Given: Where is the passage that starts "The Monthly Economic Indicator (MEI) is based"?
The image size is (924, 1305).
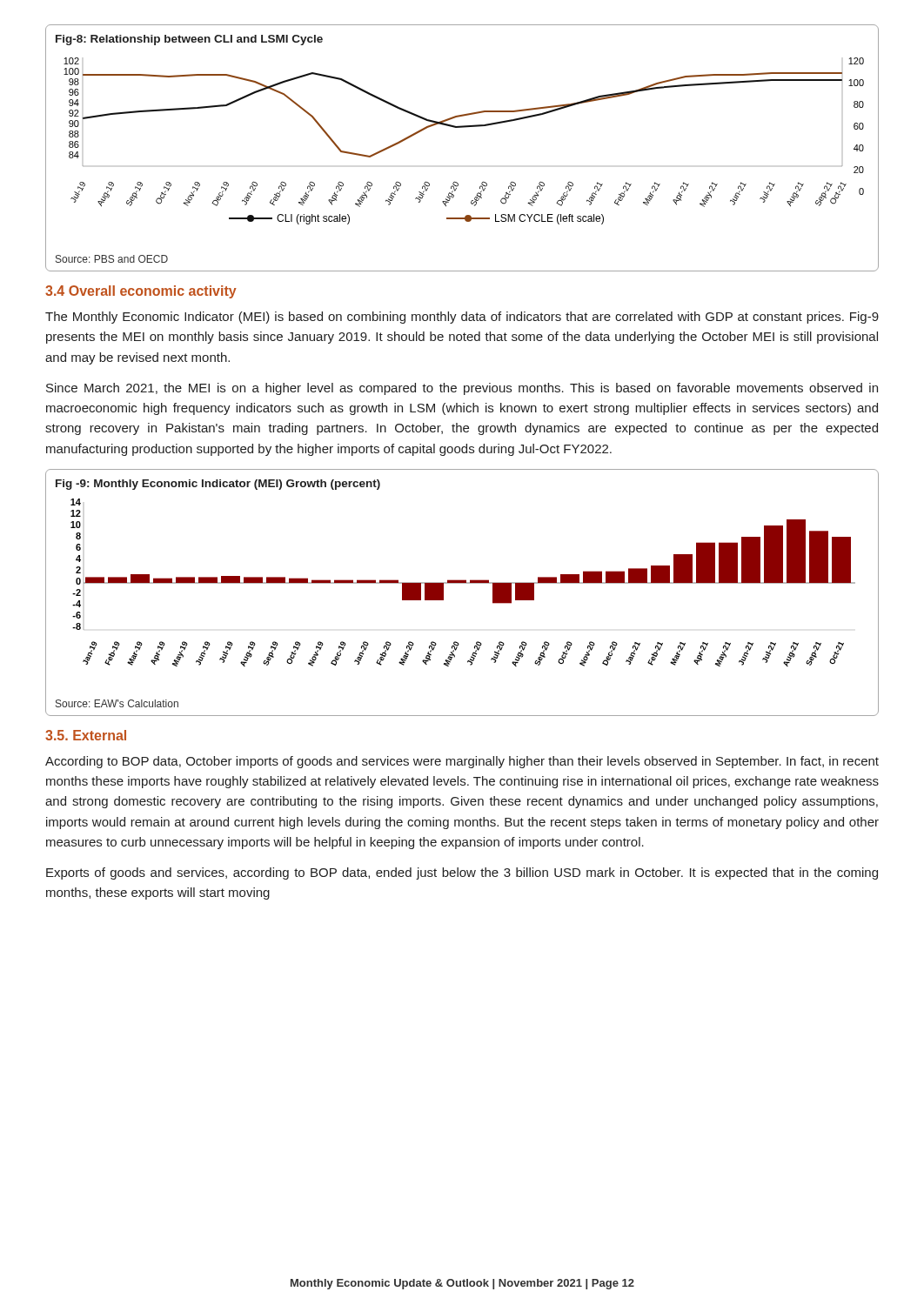Looking at the screenshot, I should click(462, 336).
